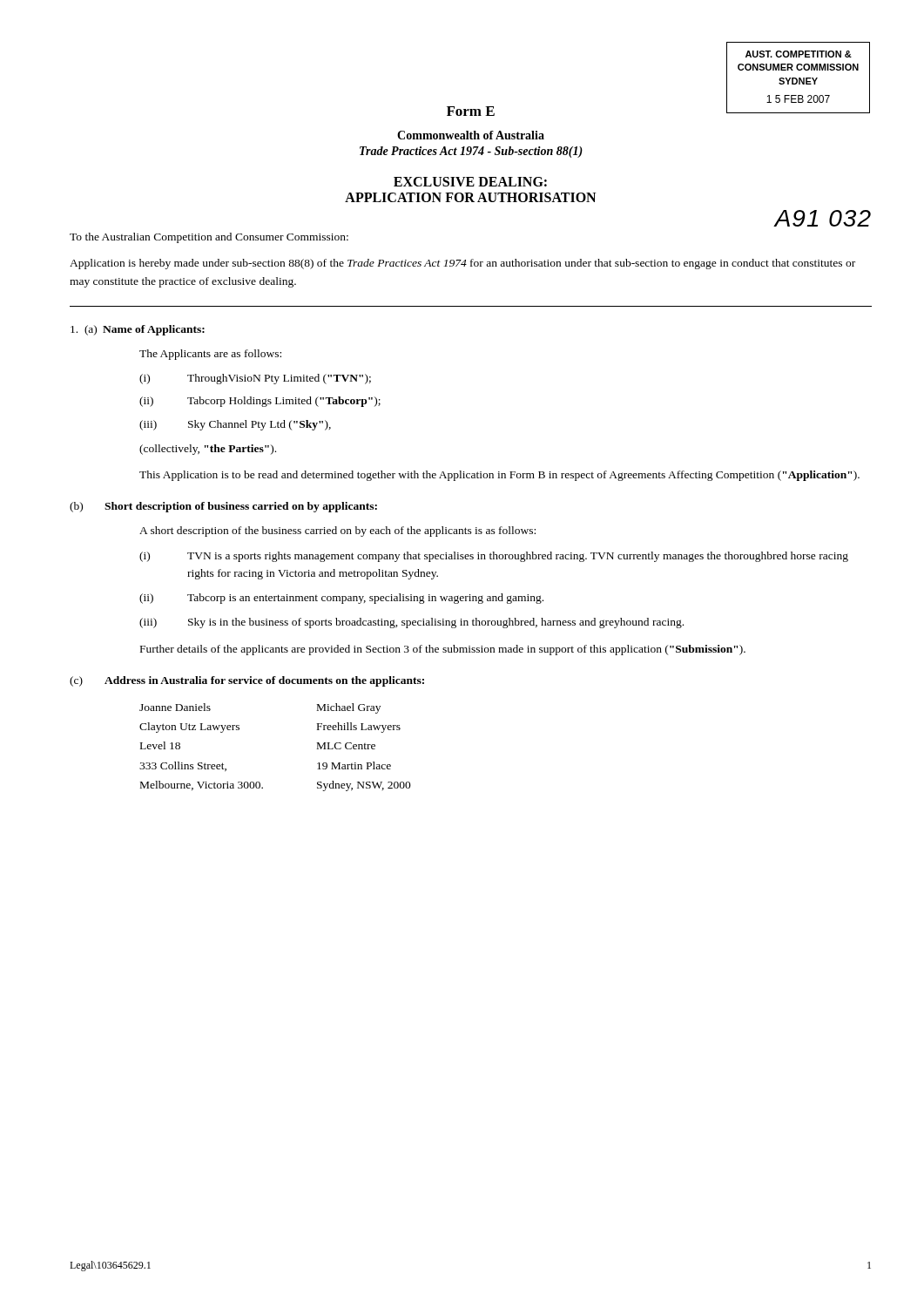This screenshot has width=924, height=1307.
Task: Click on the text that reads "The Applicants are as follows:"
Action: point(211,353)
